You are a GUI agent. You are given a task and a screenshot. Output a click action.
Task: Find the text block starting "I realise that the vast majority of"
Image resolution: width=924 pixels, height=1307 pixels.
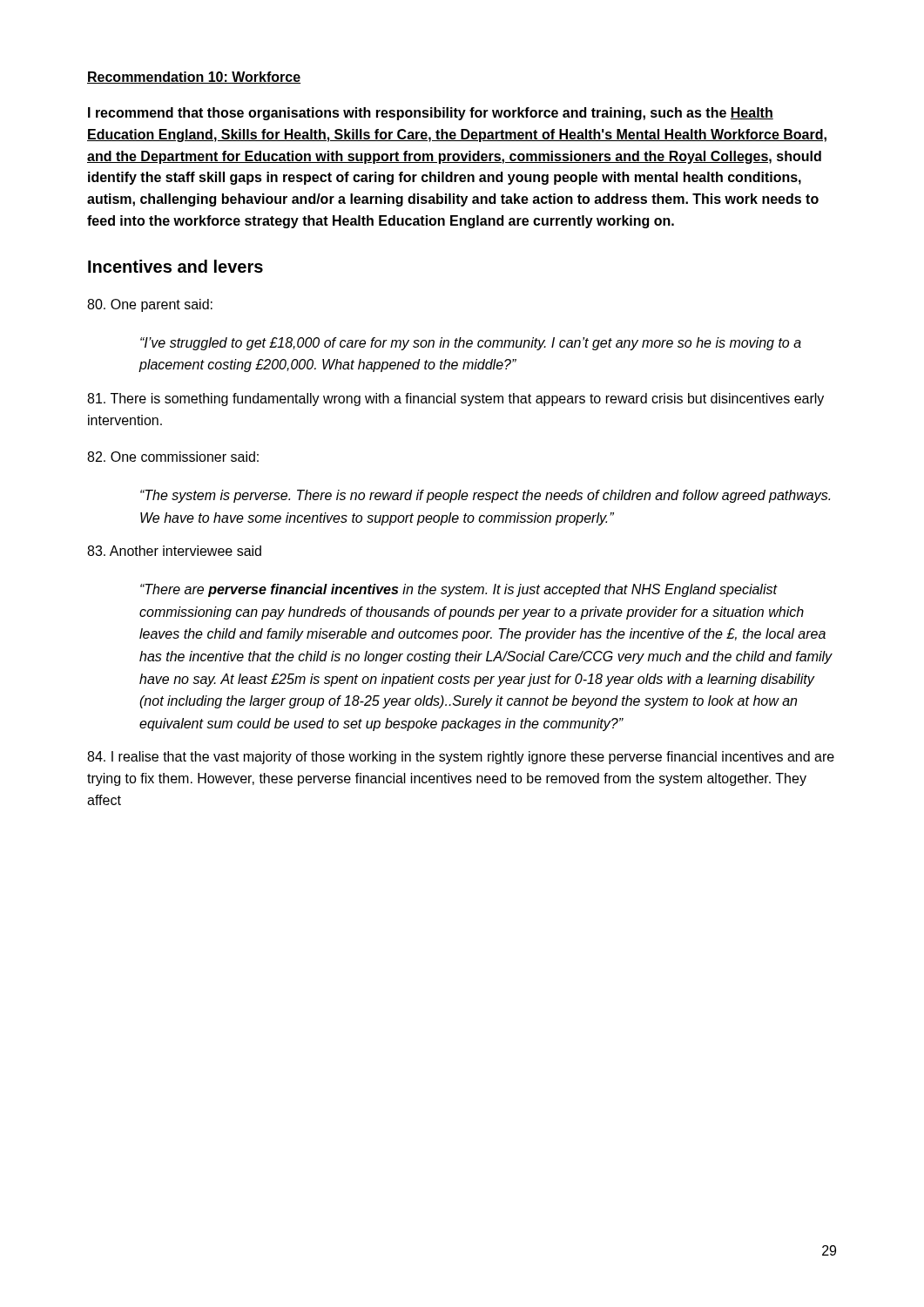pos(461,779)
